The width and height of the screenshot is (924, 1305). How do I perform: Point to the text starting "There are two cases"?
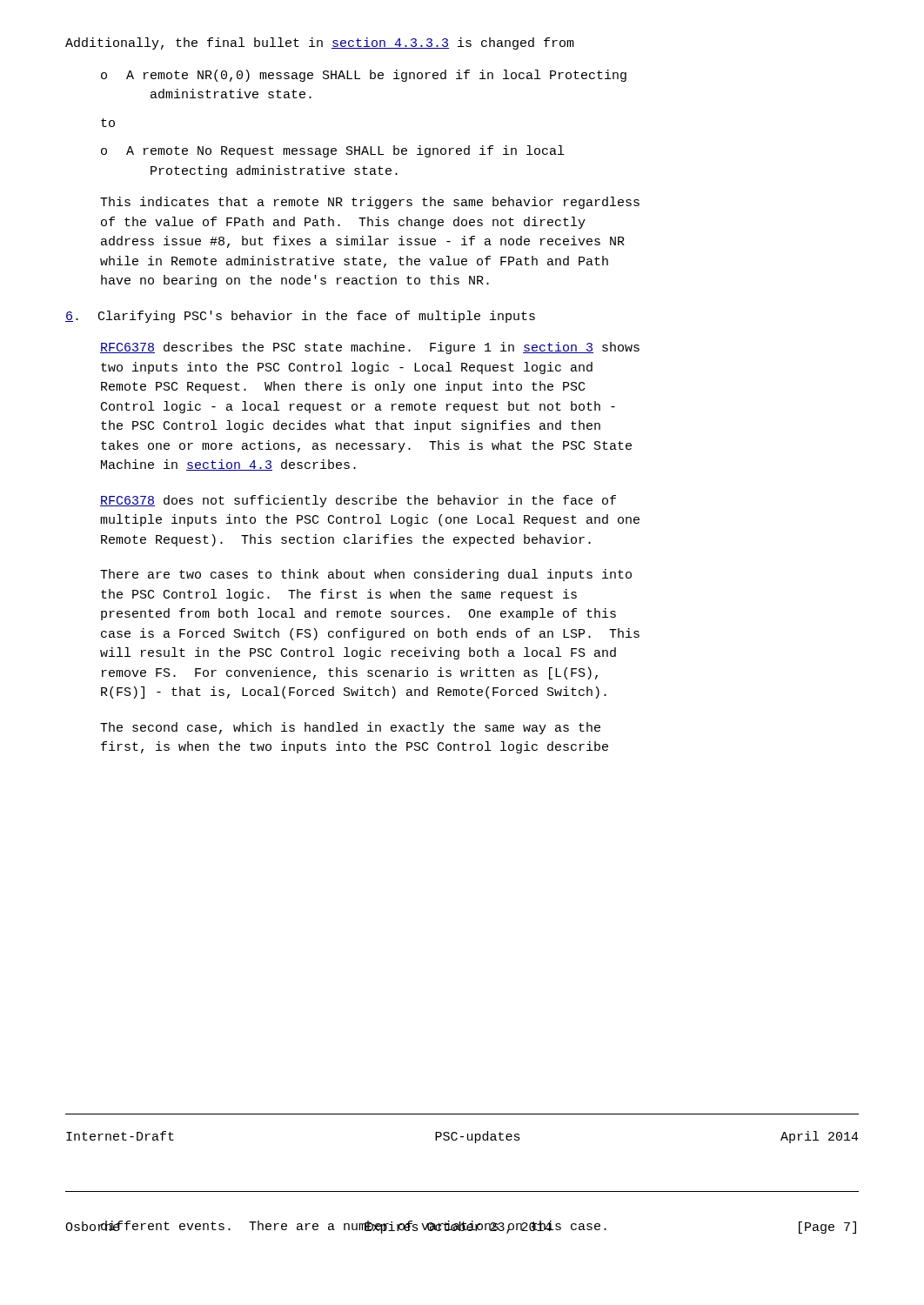(370, 634)
